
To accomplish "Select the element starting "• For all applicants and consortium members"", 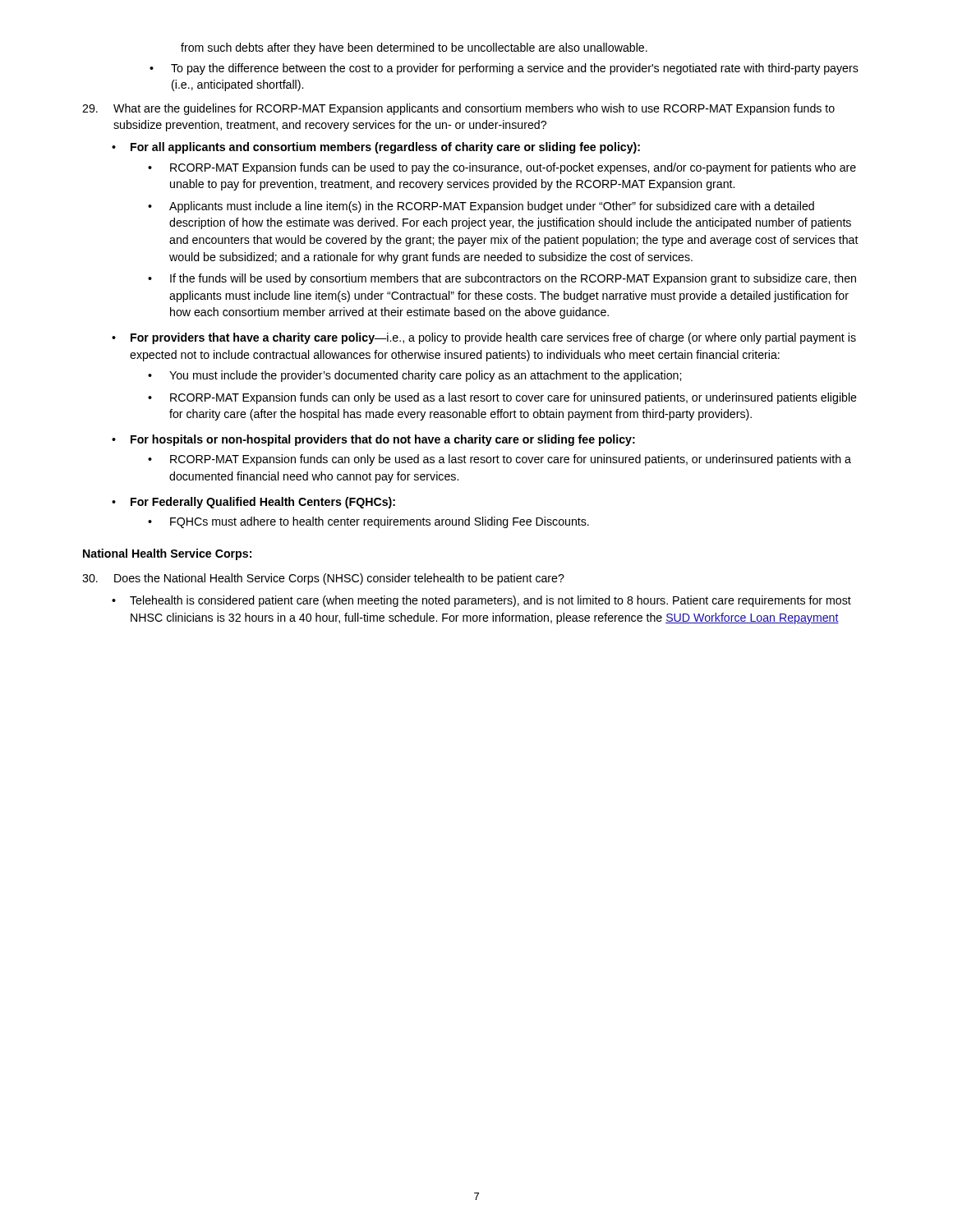I will click(x=376, y=147).
